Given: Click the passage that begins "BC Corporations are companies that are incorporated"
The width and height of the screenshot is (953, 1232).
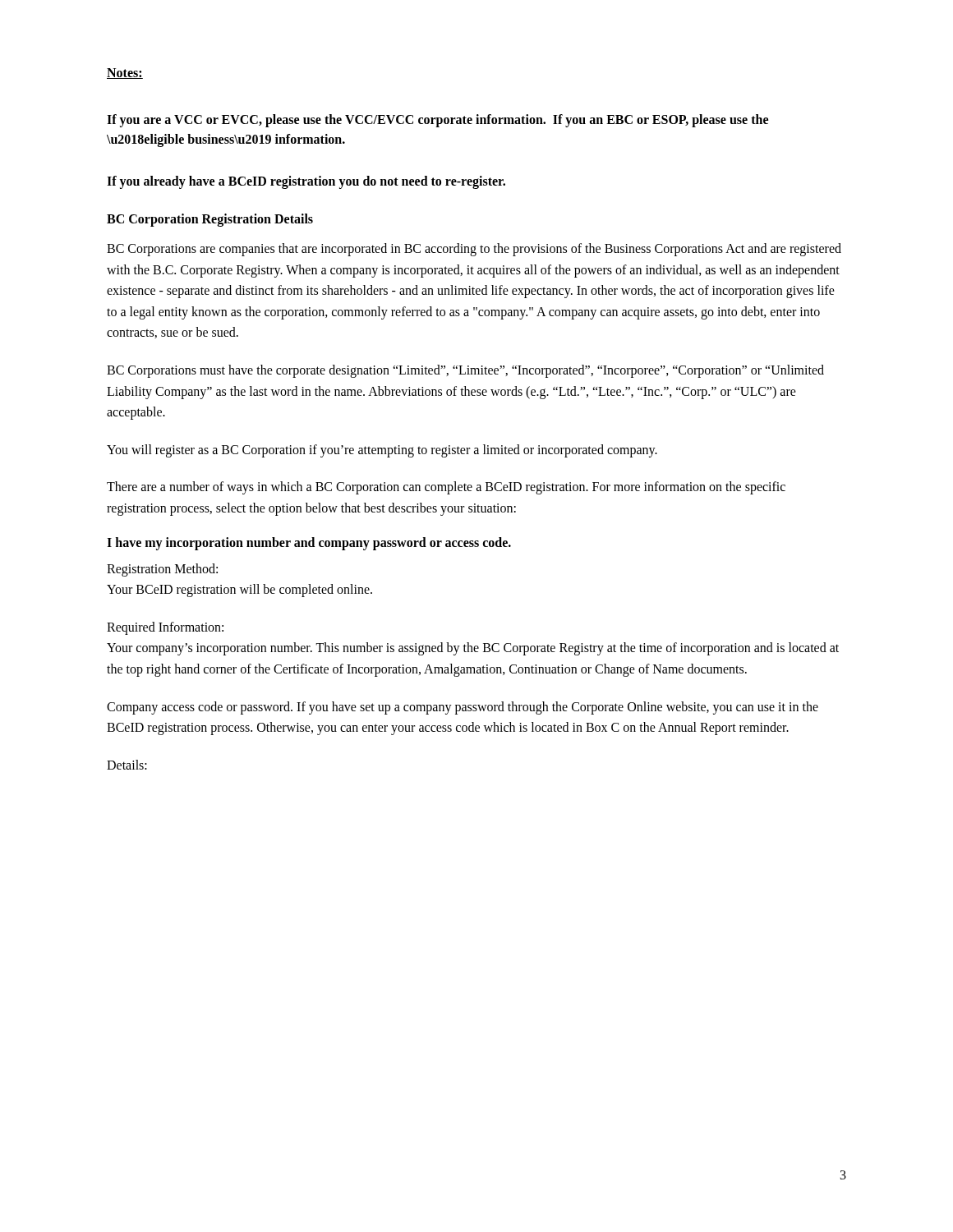Looking at the screenshot, I should pos(474,291).
